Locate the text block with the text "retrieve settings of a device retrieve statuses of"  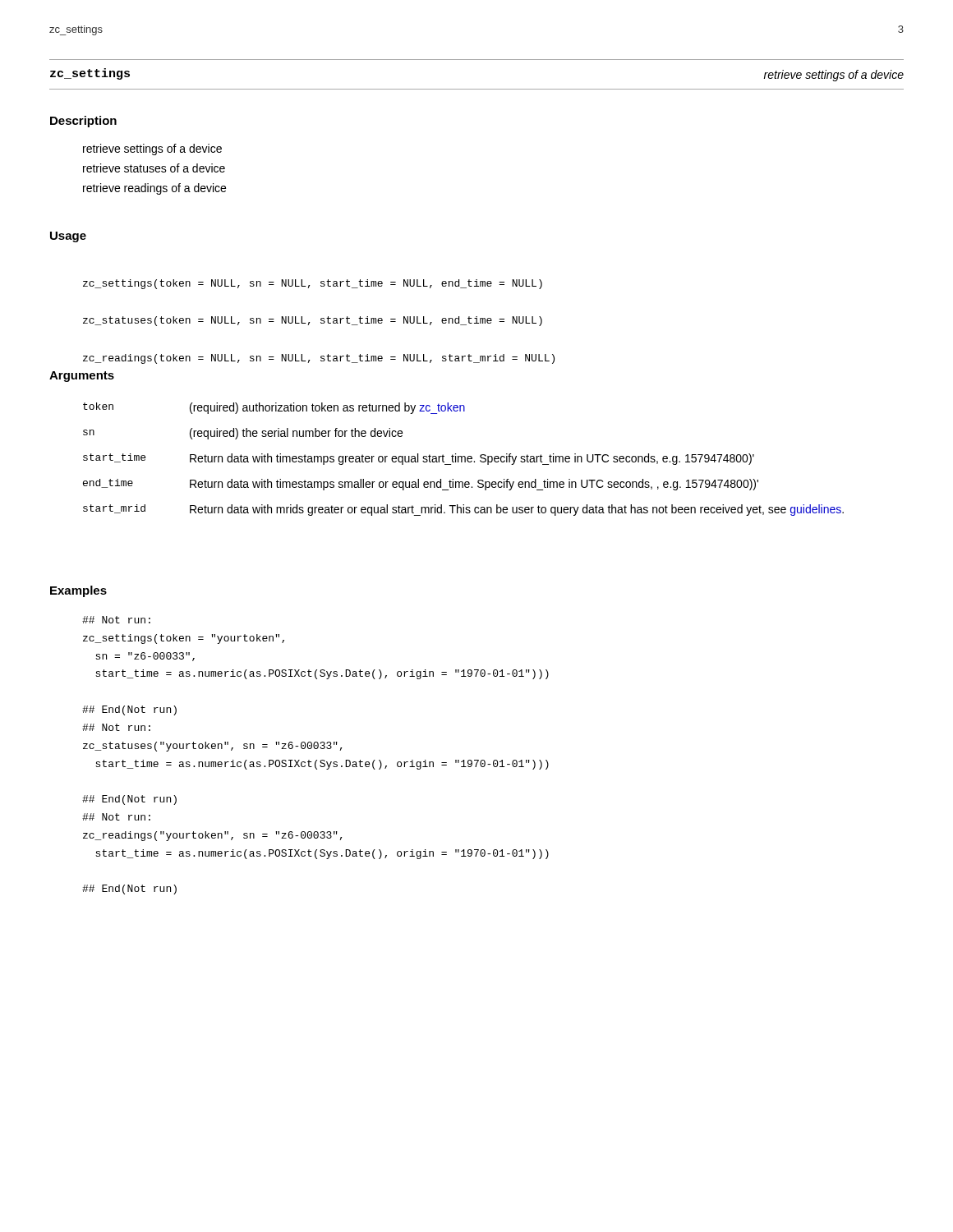(154, 168)
